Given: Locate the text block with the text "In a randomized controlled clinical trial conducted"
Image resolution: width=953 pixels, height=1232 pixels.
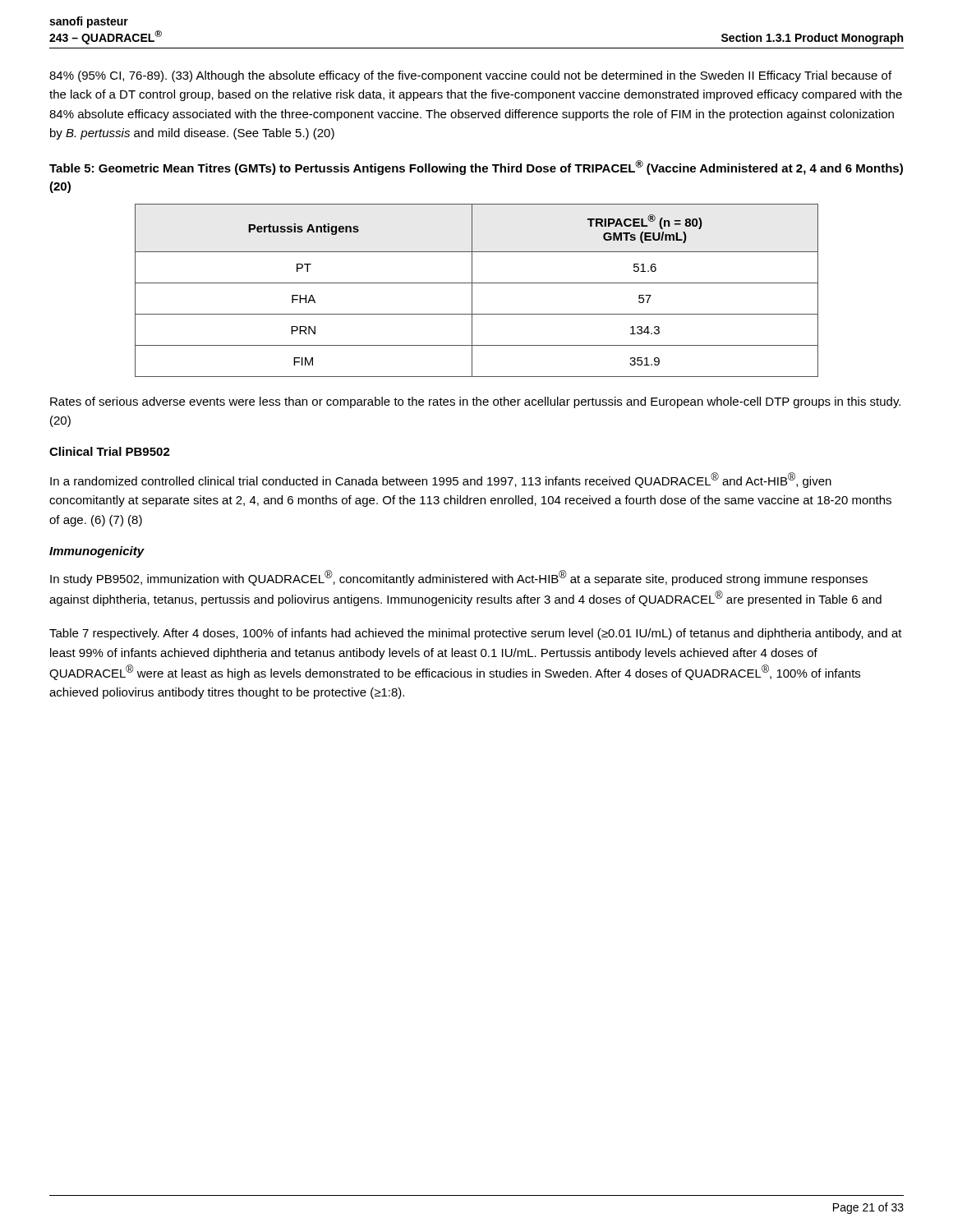Looking at the screenshot, I should pos(471,499).
